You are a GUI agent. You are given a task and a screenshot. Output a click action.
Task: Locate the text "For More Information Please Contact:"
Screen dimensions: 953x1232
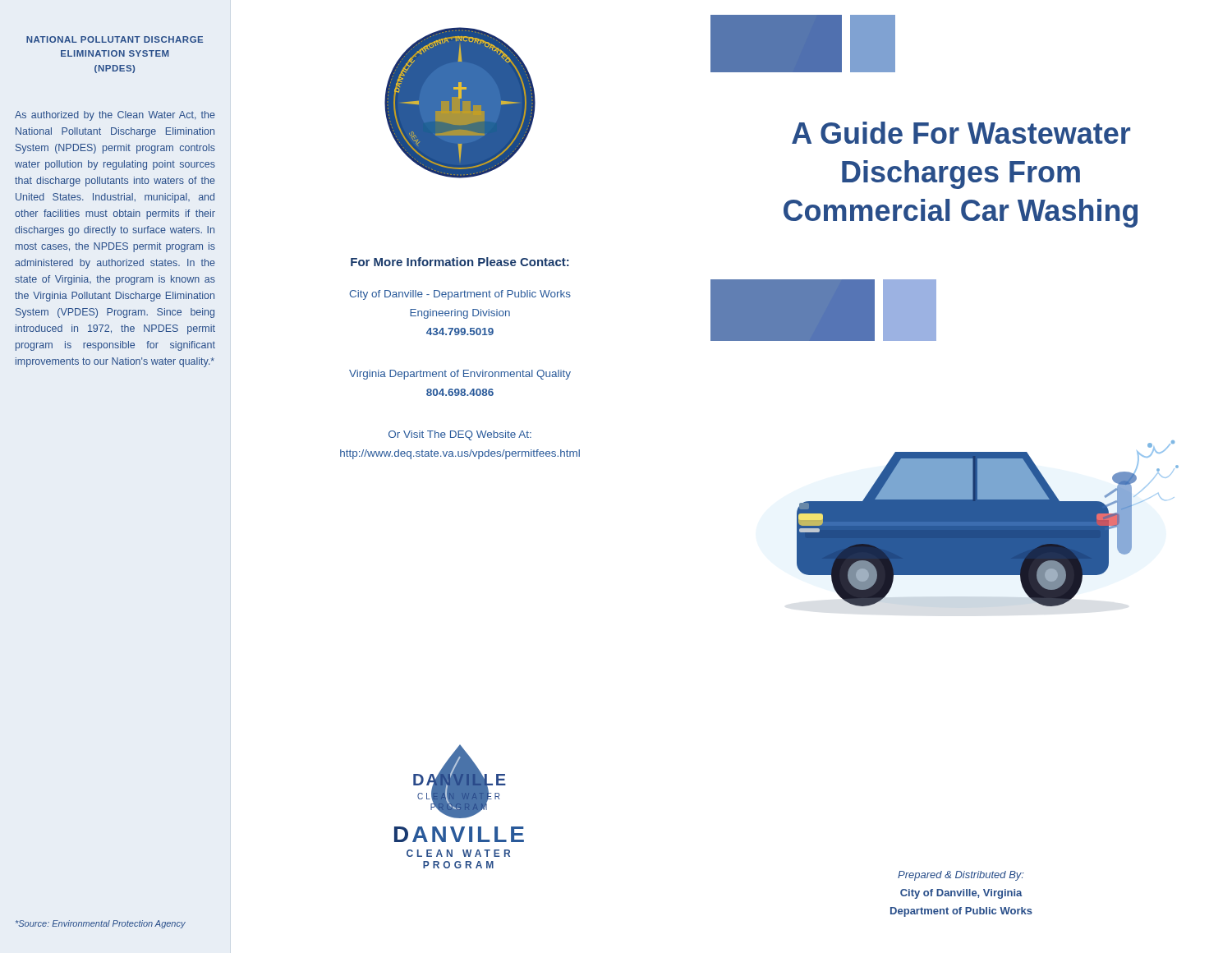(460, 262)
